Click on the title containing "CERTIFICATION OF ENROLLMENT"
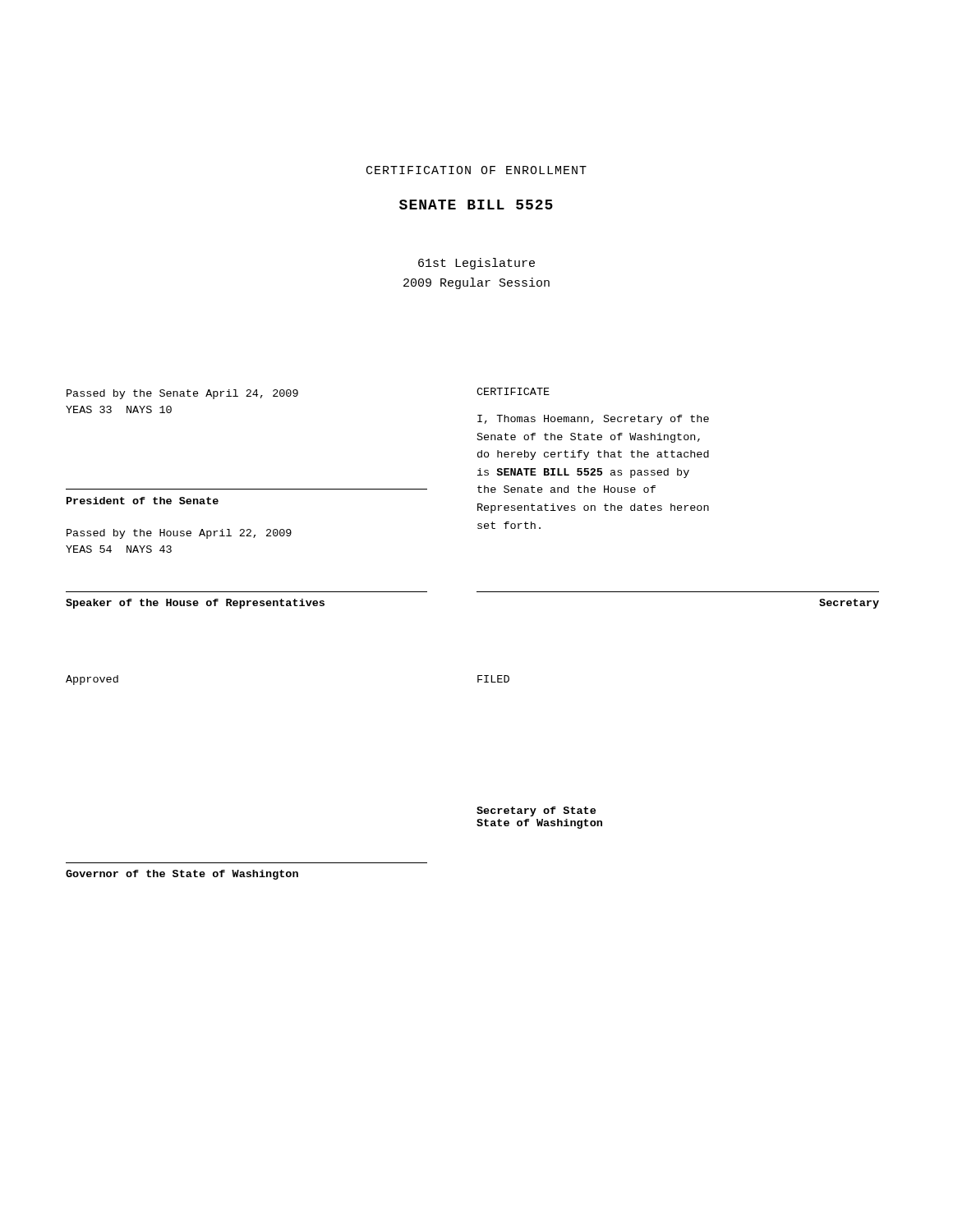The image size is (953, 1232). (x=476, y=171)
